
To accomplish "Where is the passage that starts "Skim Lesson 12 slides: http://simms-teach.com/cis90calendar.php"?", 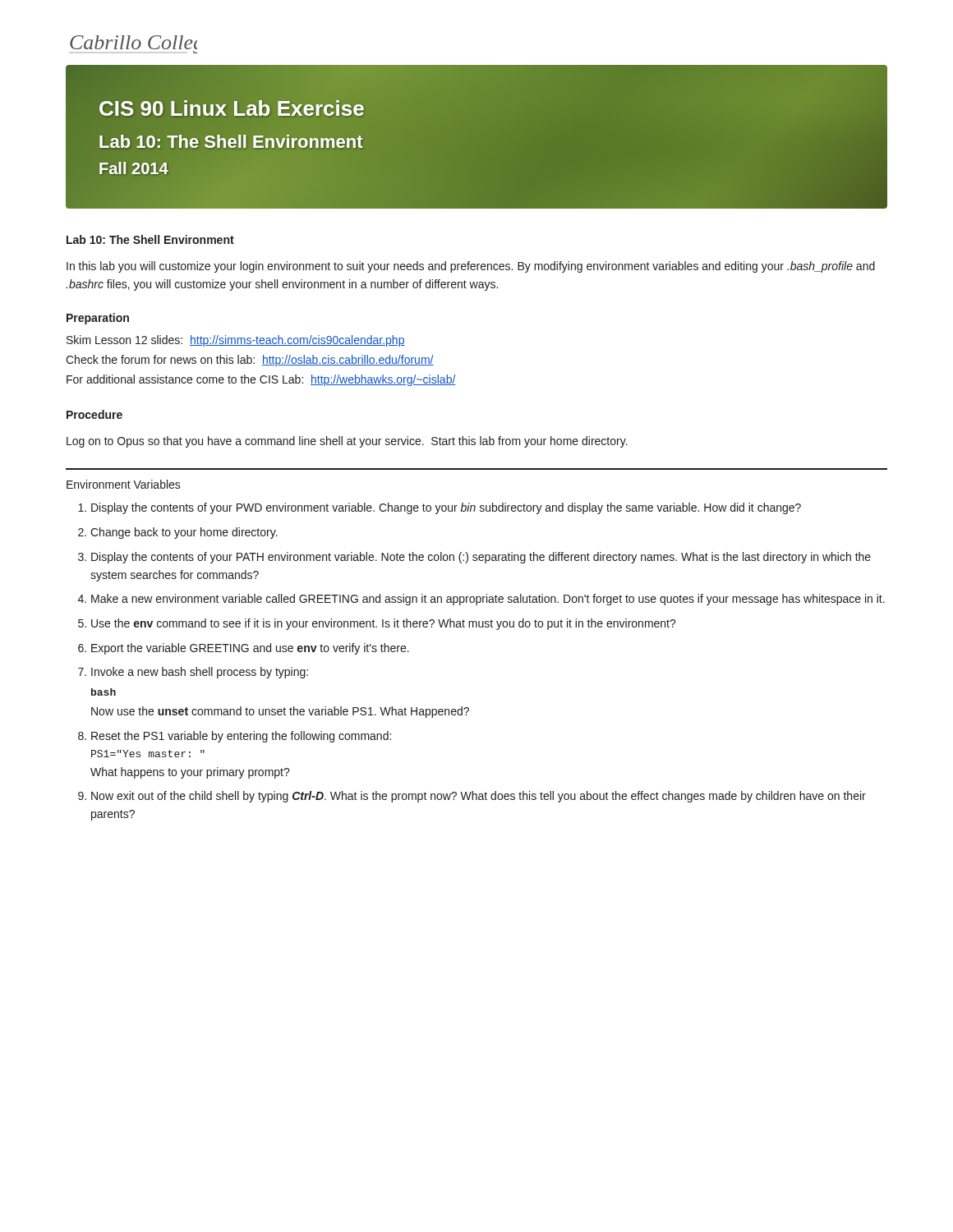I will point(236,341).
